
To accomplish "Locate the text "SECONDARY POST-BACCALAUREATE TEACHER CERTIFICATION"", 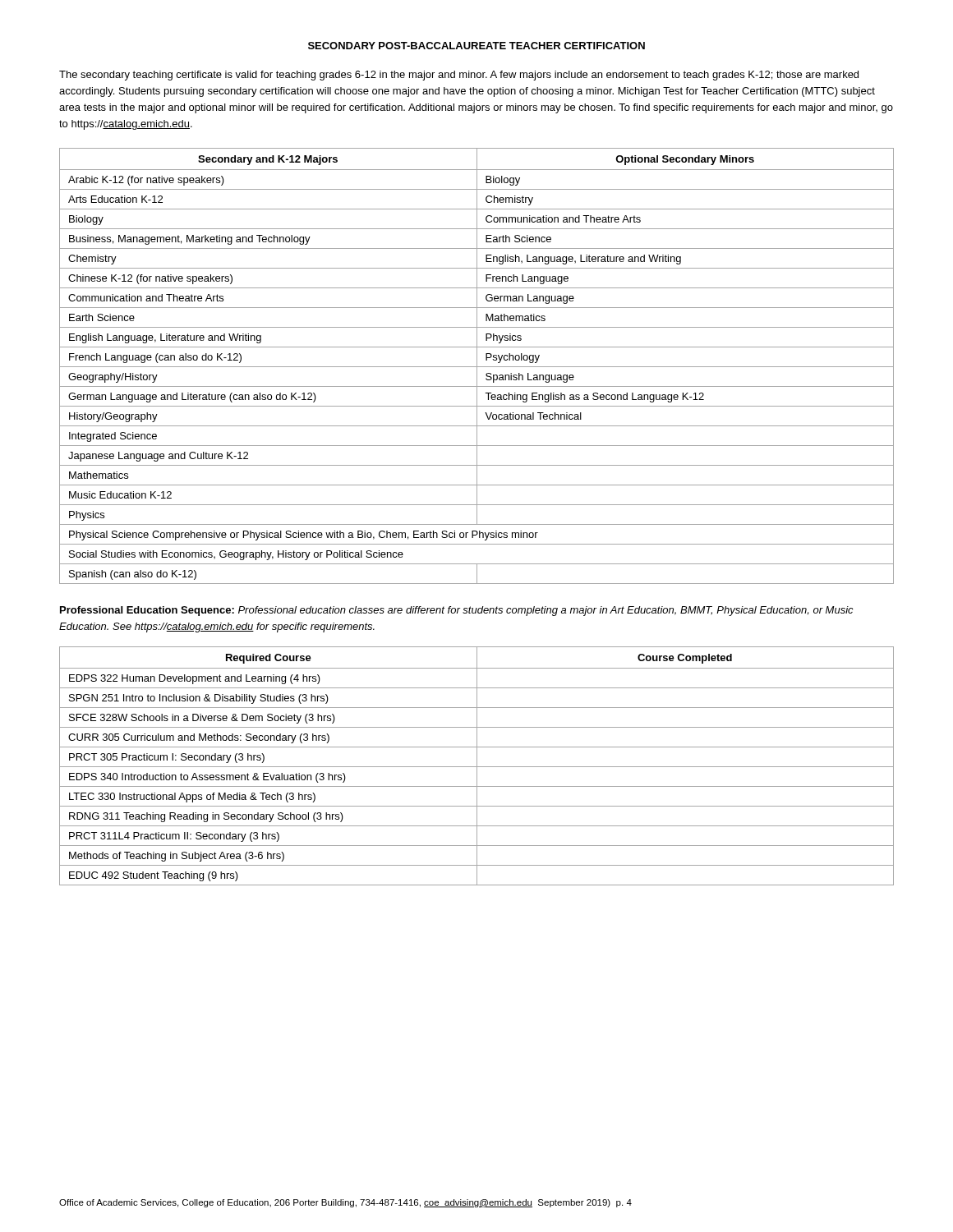I will 476,46.
